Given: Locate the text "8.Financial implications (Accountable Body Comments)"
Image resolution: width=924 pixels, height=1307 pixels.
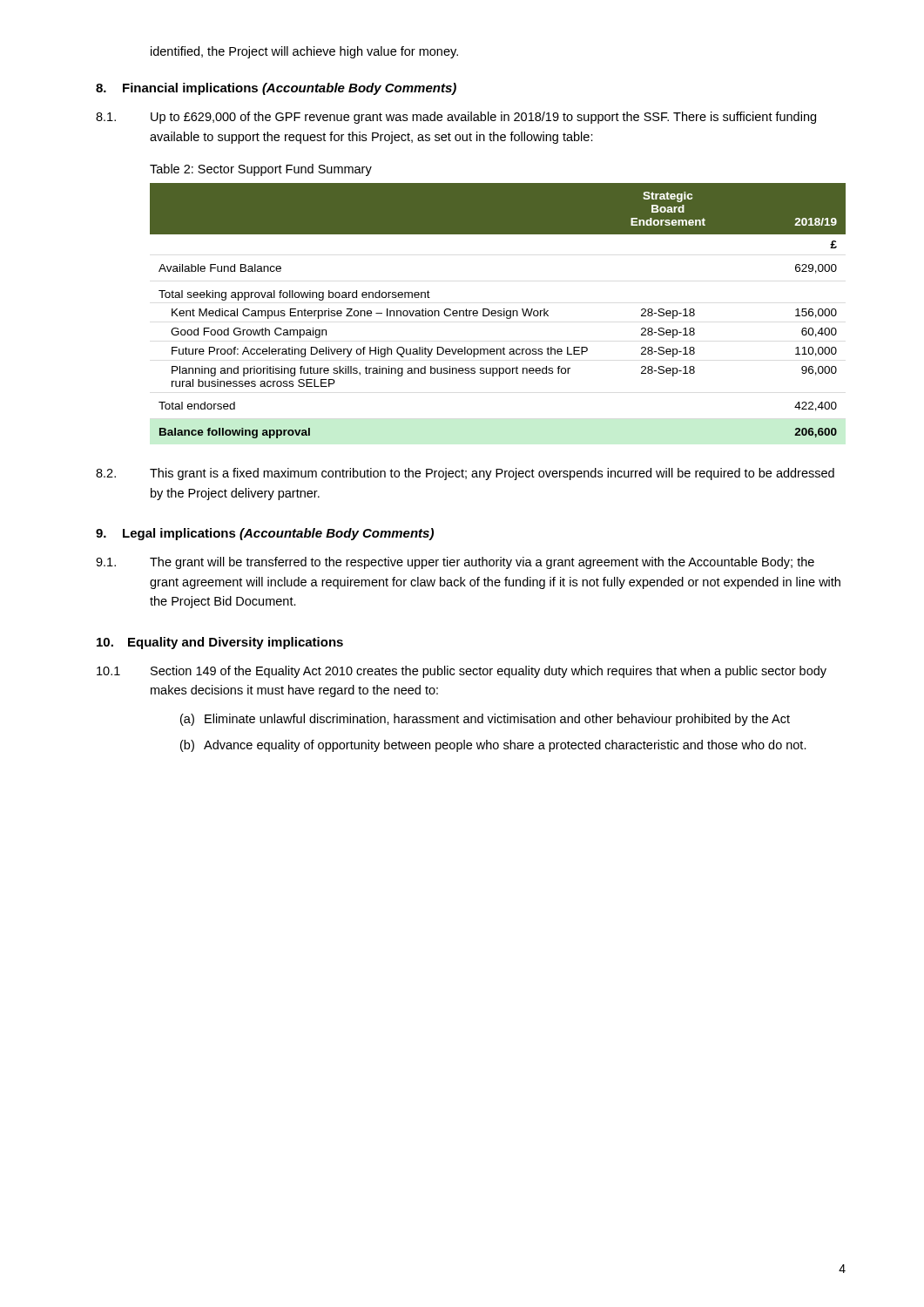Looking at the screenshot, I should point(276,88).
